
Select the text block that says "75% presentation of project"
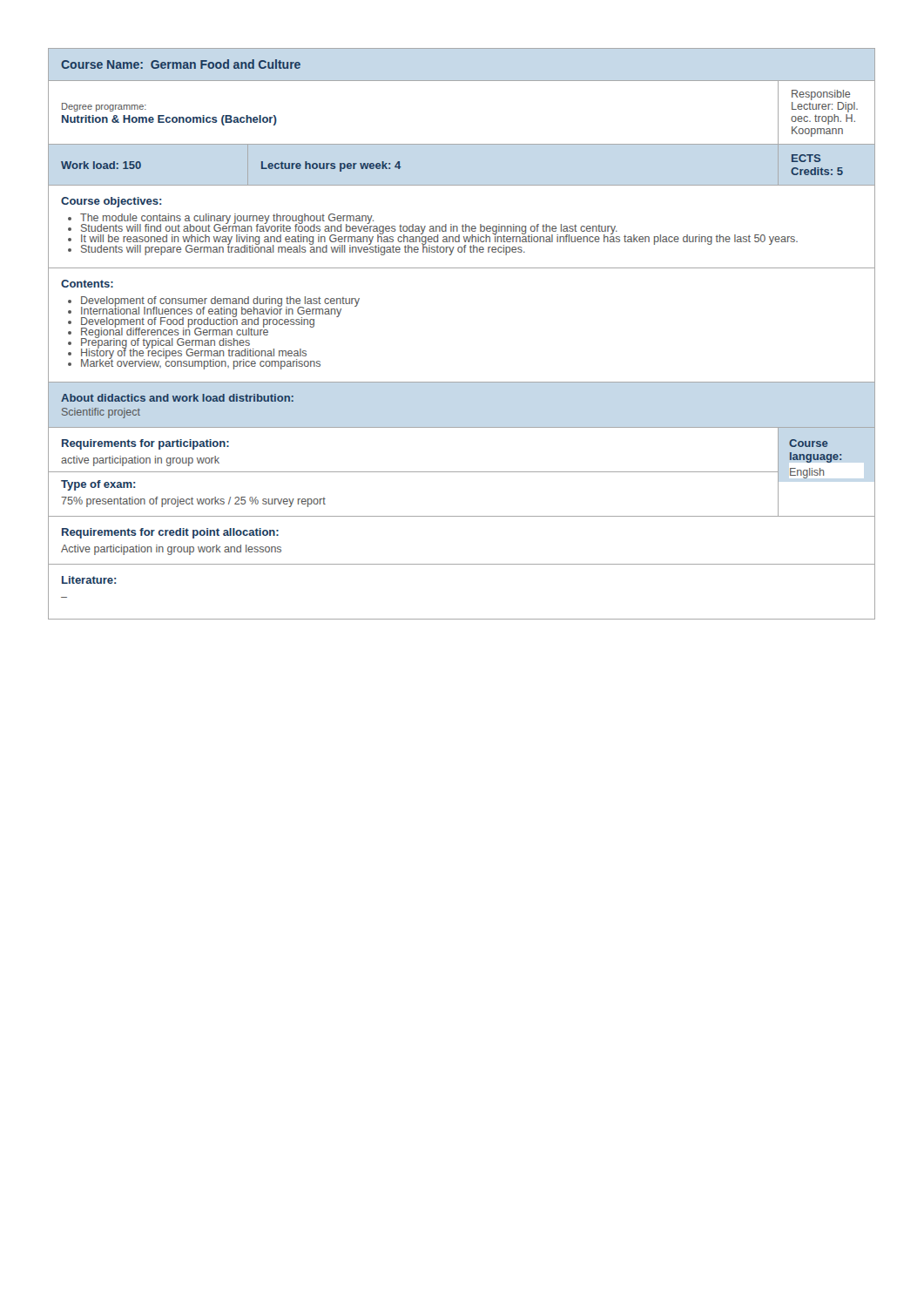193,501
